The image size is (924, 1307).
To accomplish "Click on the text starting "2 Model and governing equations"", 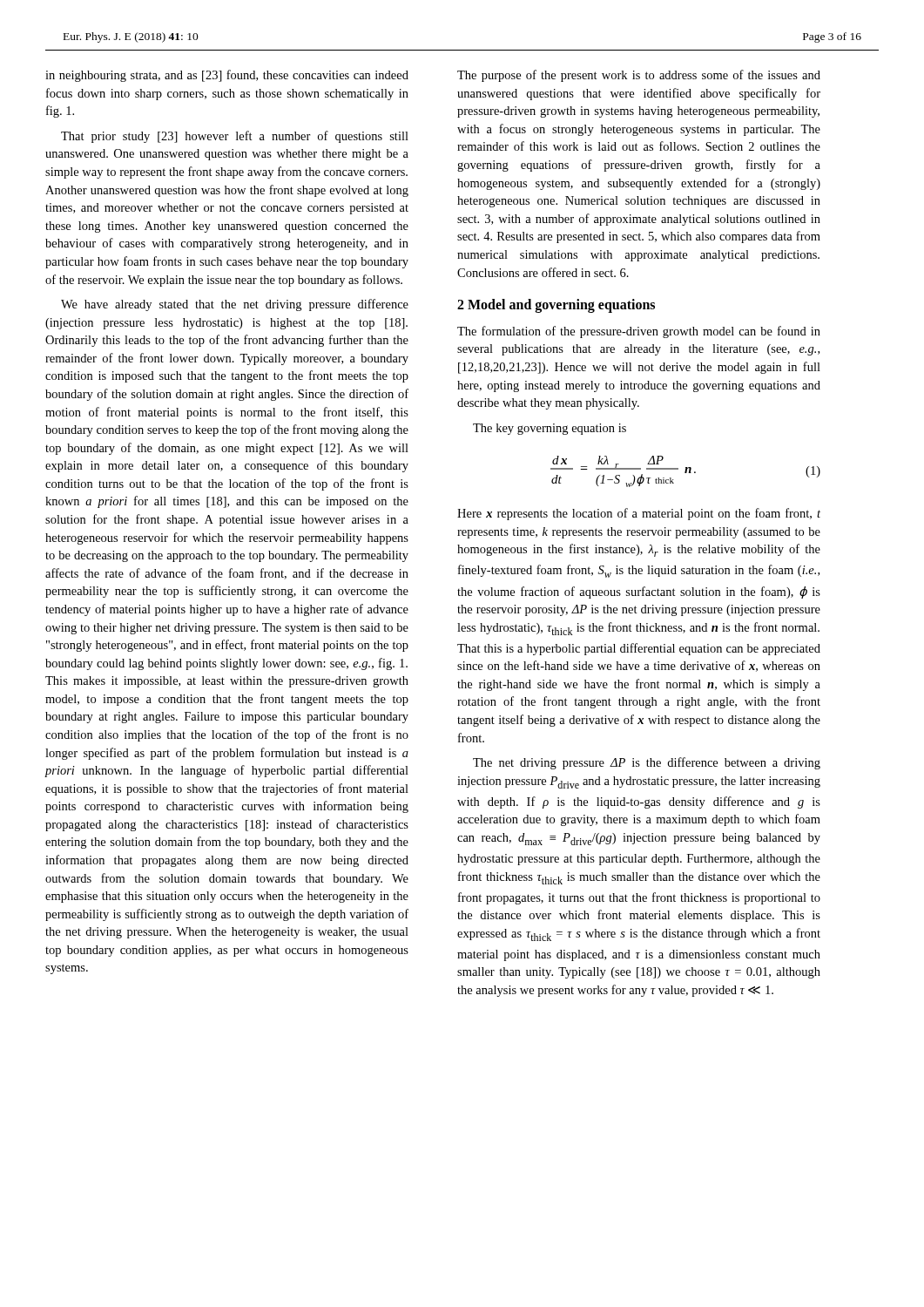I will [639, 305].
